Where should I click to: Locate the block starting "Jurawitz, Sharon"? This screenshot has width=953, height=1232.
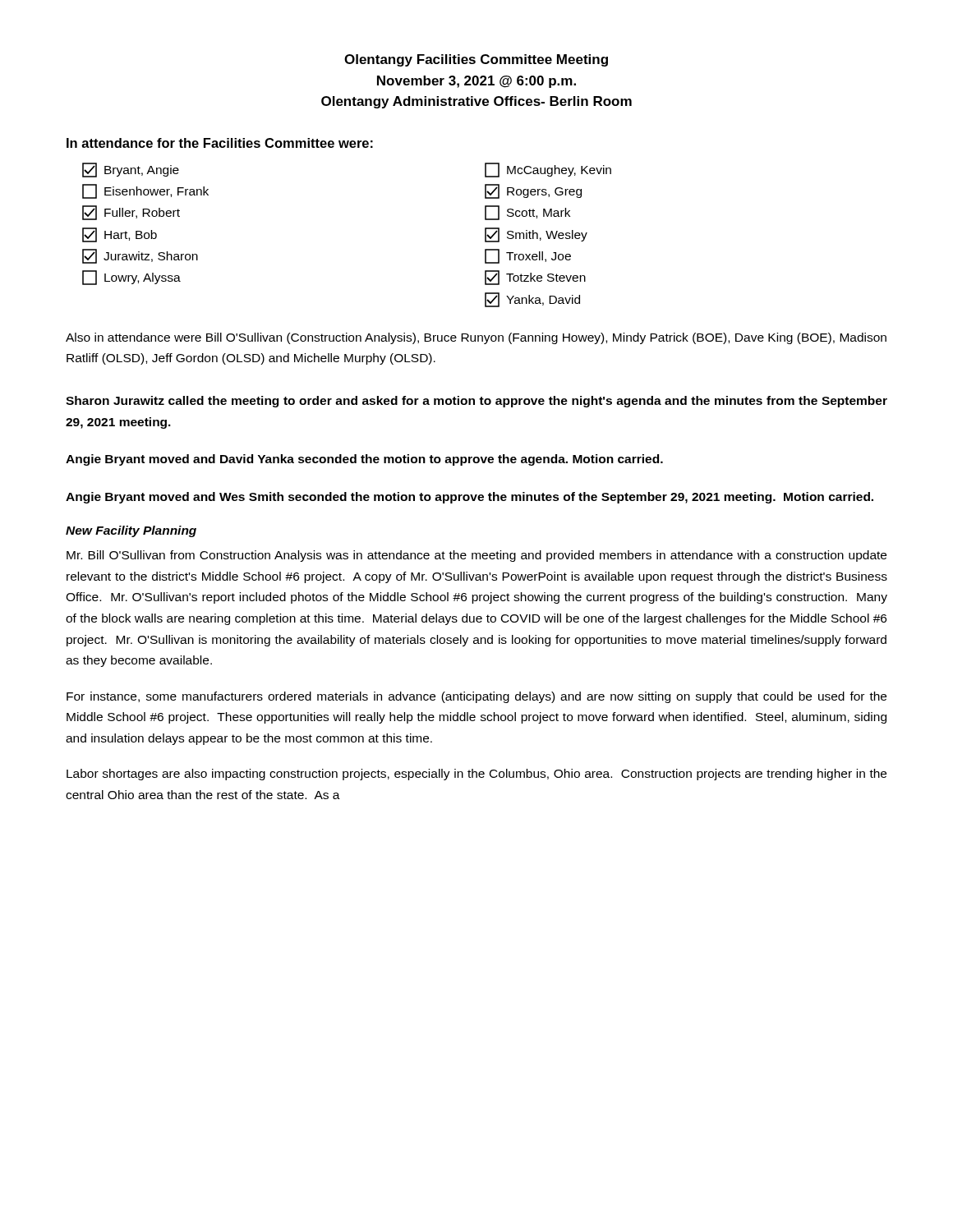[x=140, y=256]
